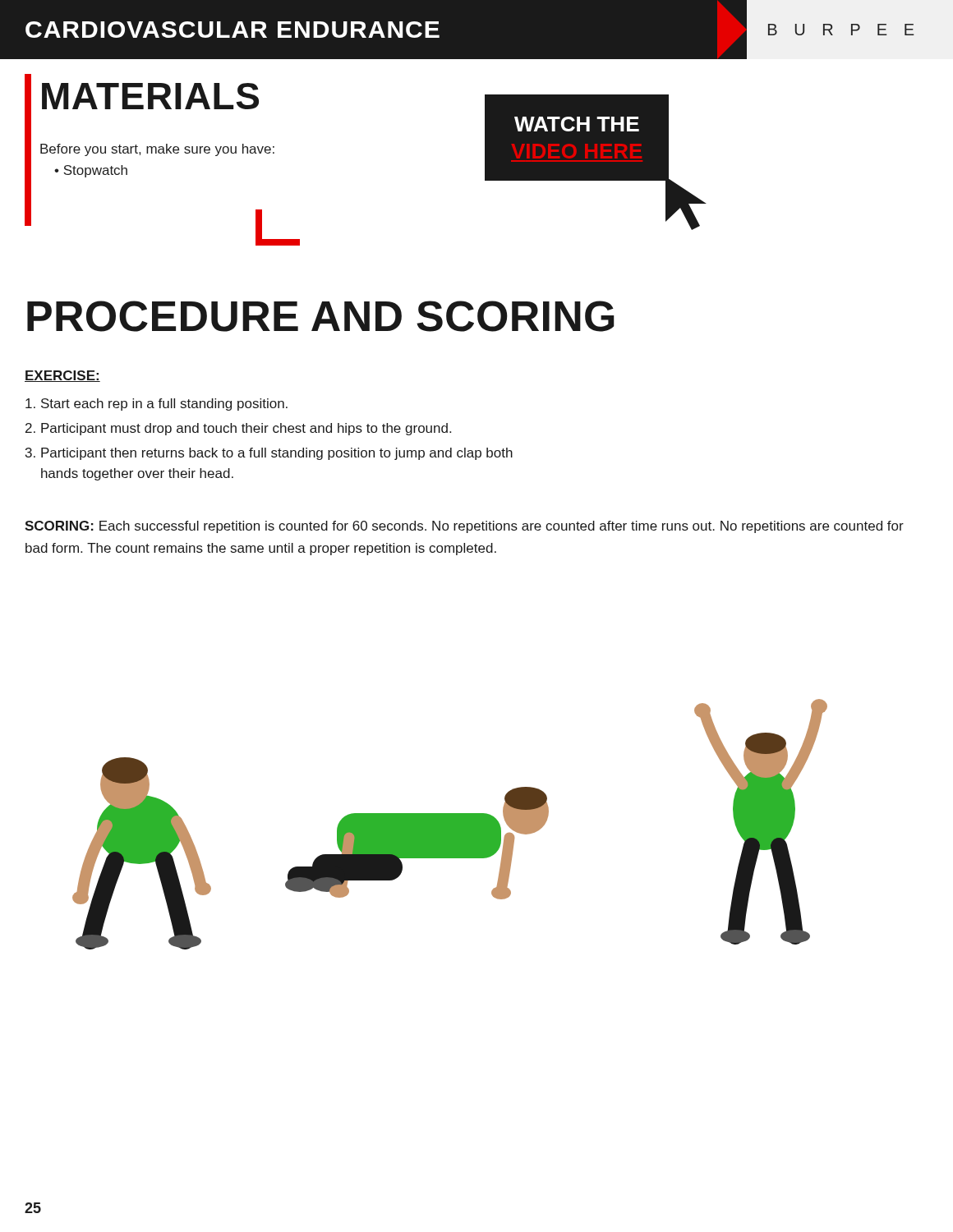
Task: Find the list item that says "• Stopwatch"
Action: coord(91,170)
